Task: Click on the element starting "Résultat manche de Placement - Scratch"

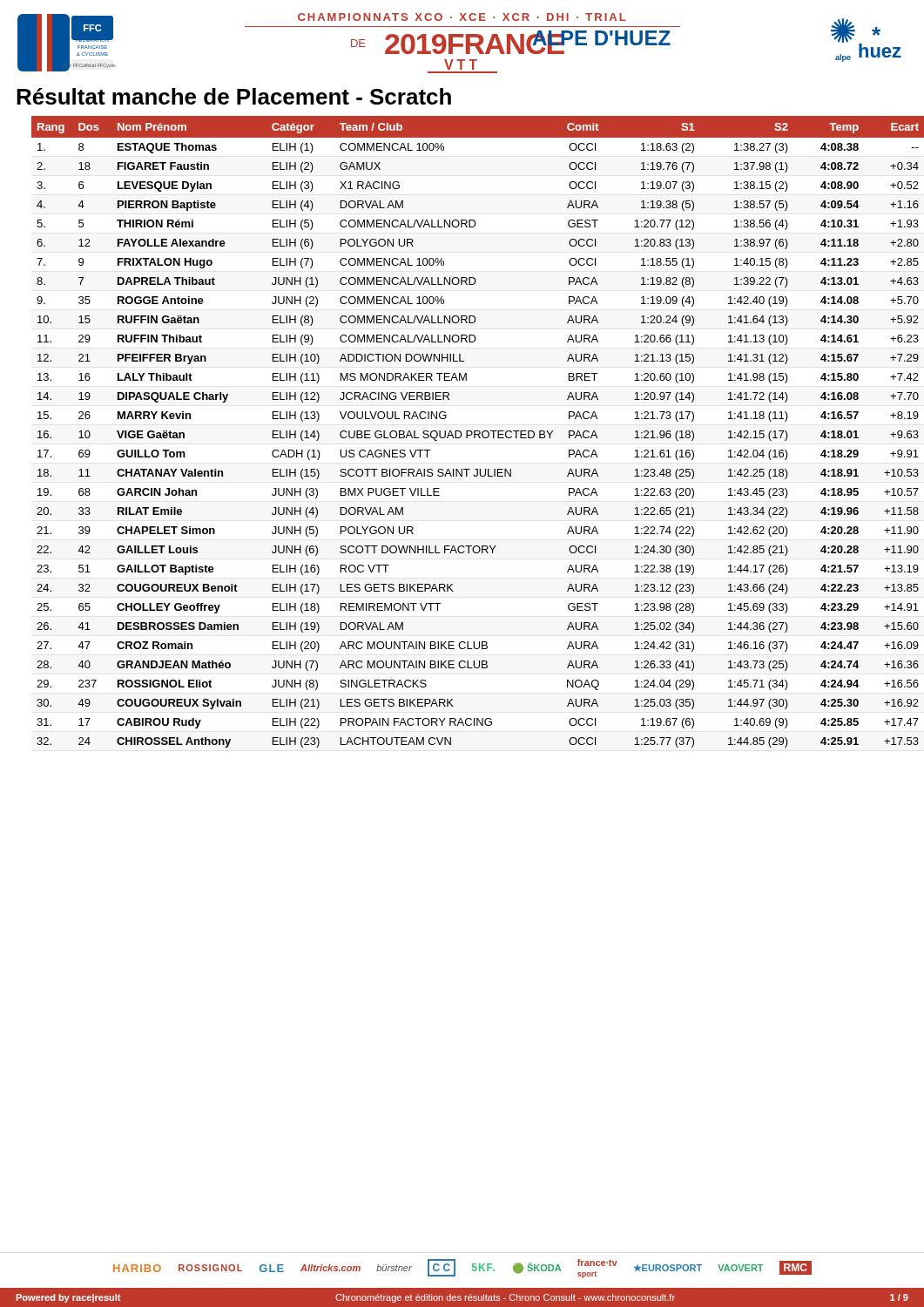Action: pyautogui.click(x=234, y=97)
